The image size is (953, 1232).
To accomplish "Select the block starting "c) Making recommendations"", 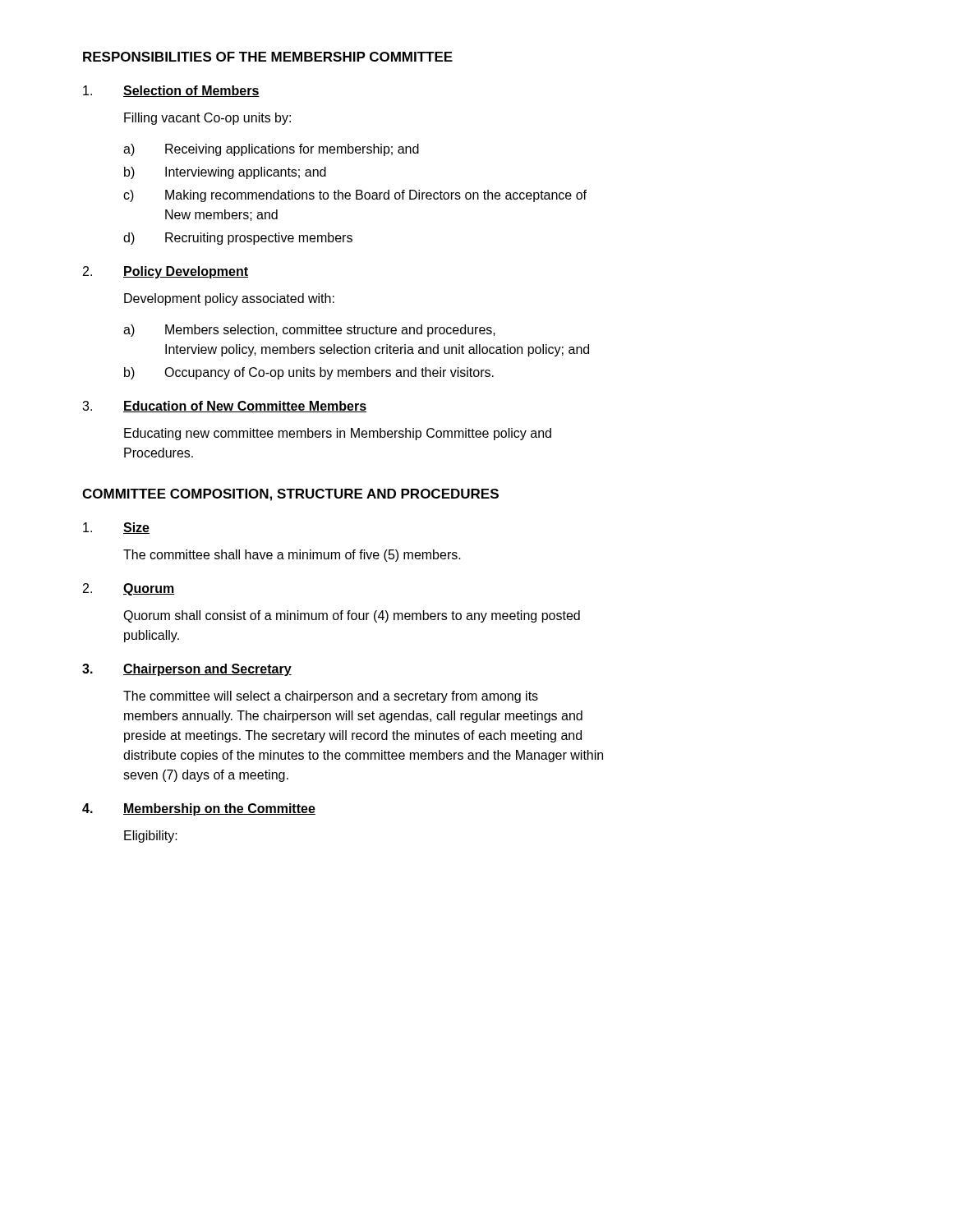I will point(497,205).
